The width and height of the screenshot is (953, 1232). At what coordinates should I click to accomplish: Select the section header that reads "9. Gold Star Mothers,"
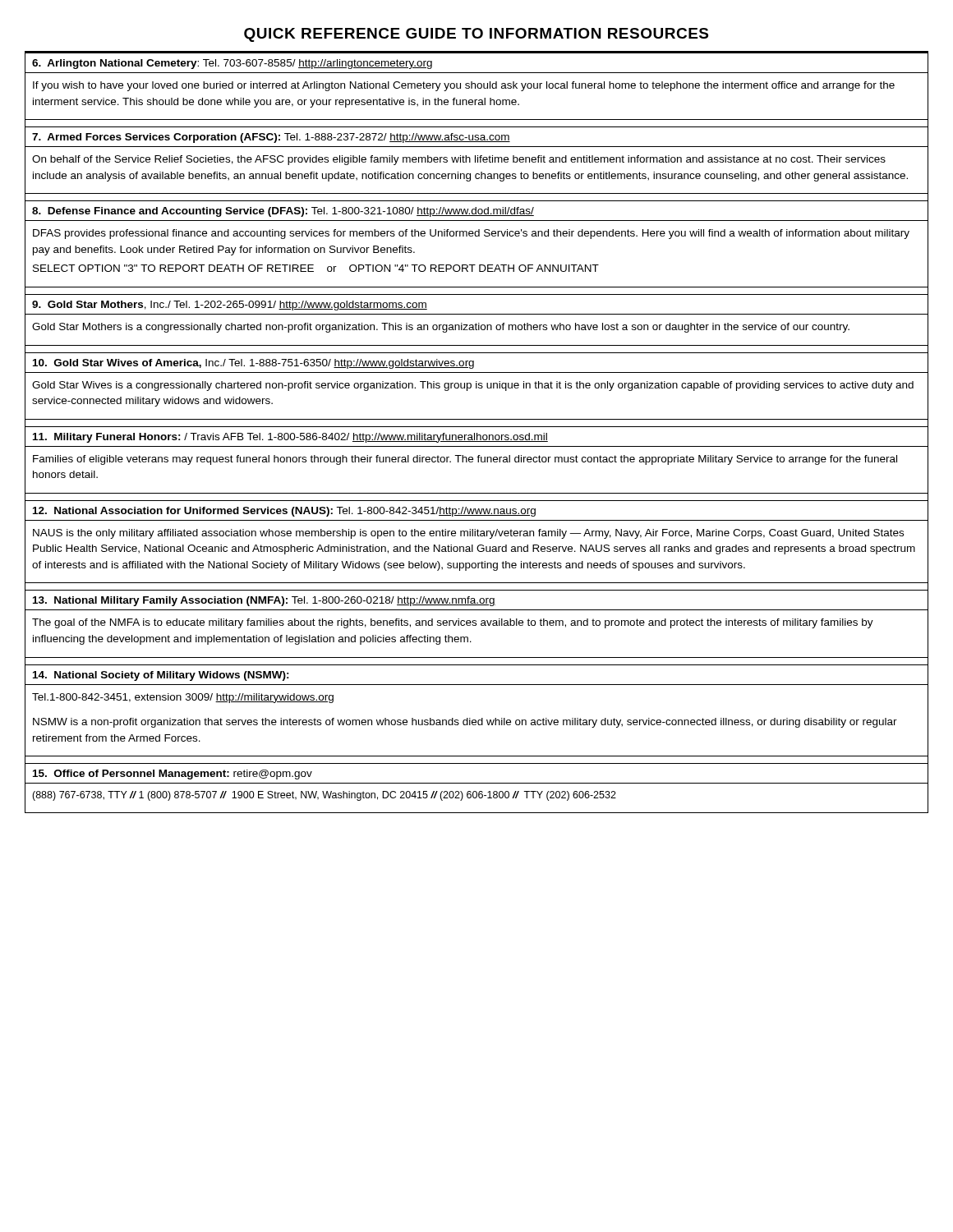click(x=229, y=304)
